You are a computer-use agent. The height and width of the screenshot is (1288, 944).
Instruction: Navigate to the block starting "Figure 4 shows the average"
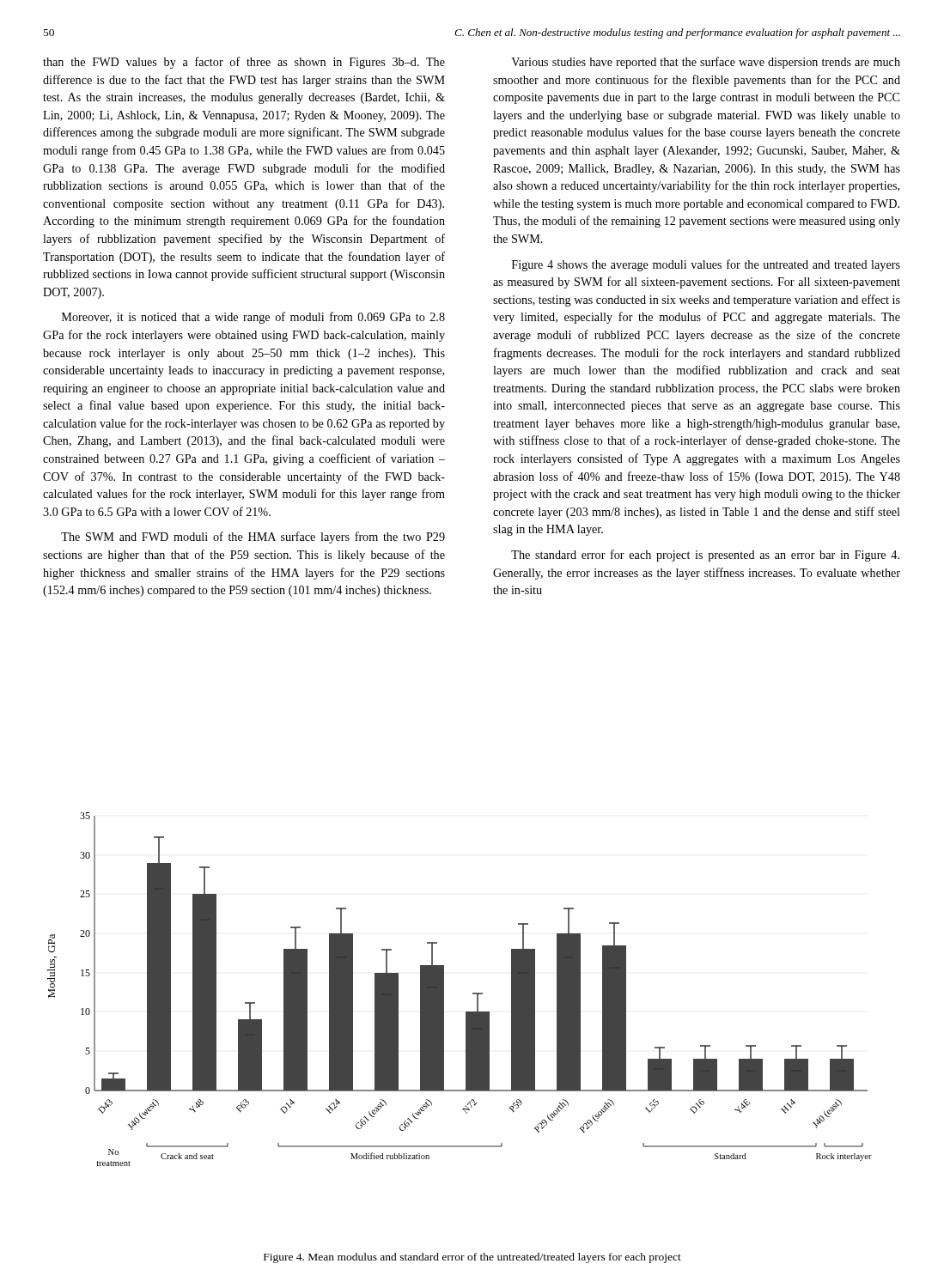pos(697,397)
